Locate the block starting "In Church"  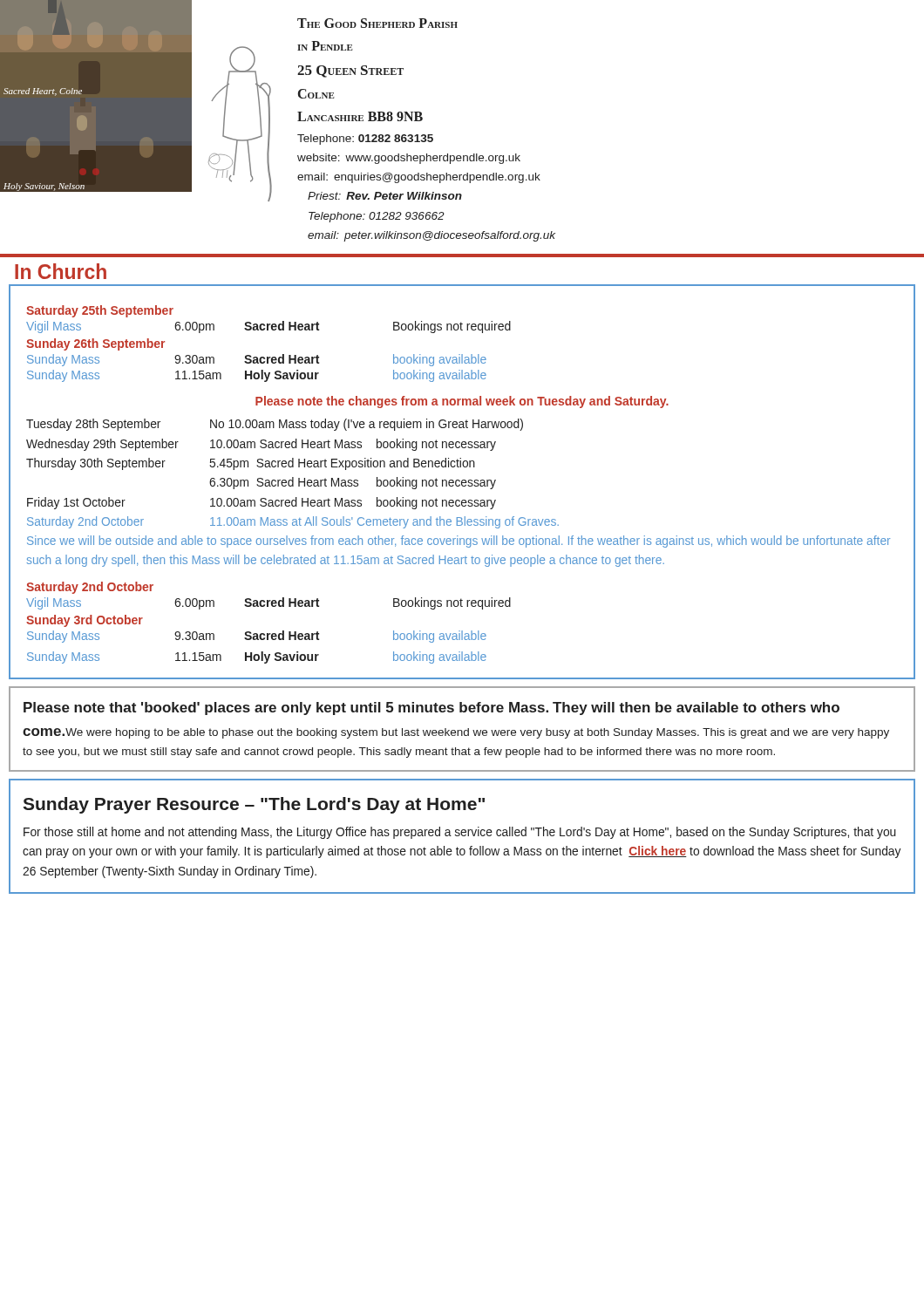(58, 271)
